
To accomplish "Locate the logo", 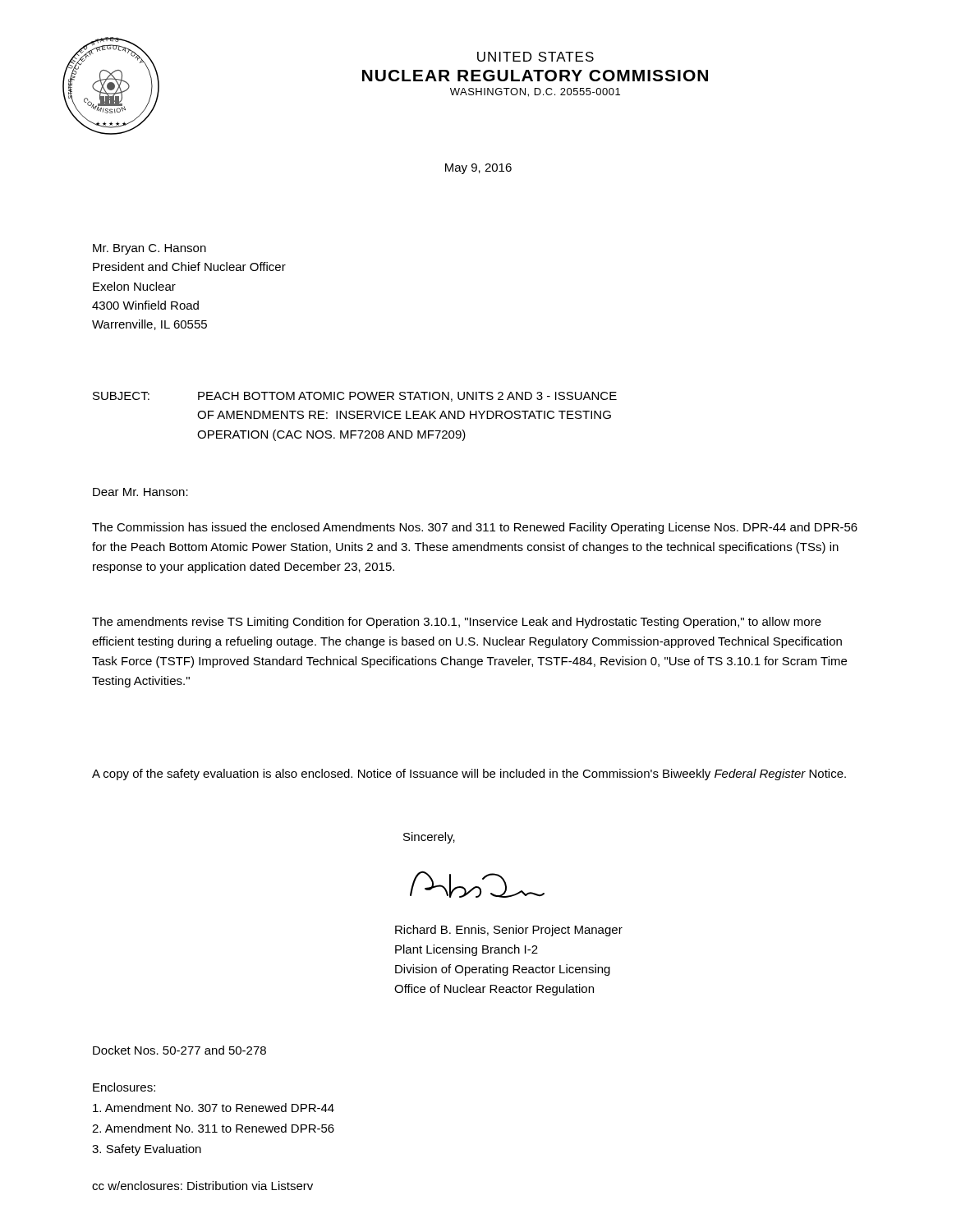I will click(111, 86).
